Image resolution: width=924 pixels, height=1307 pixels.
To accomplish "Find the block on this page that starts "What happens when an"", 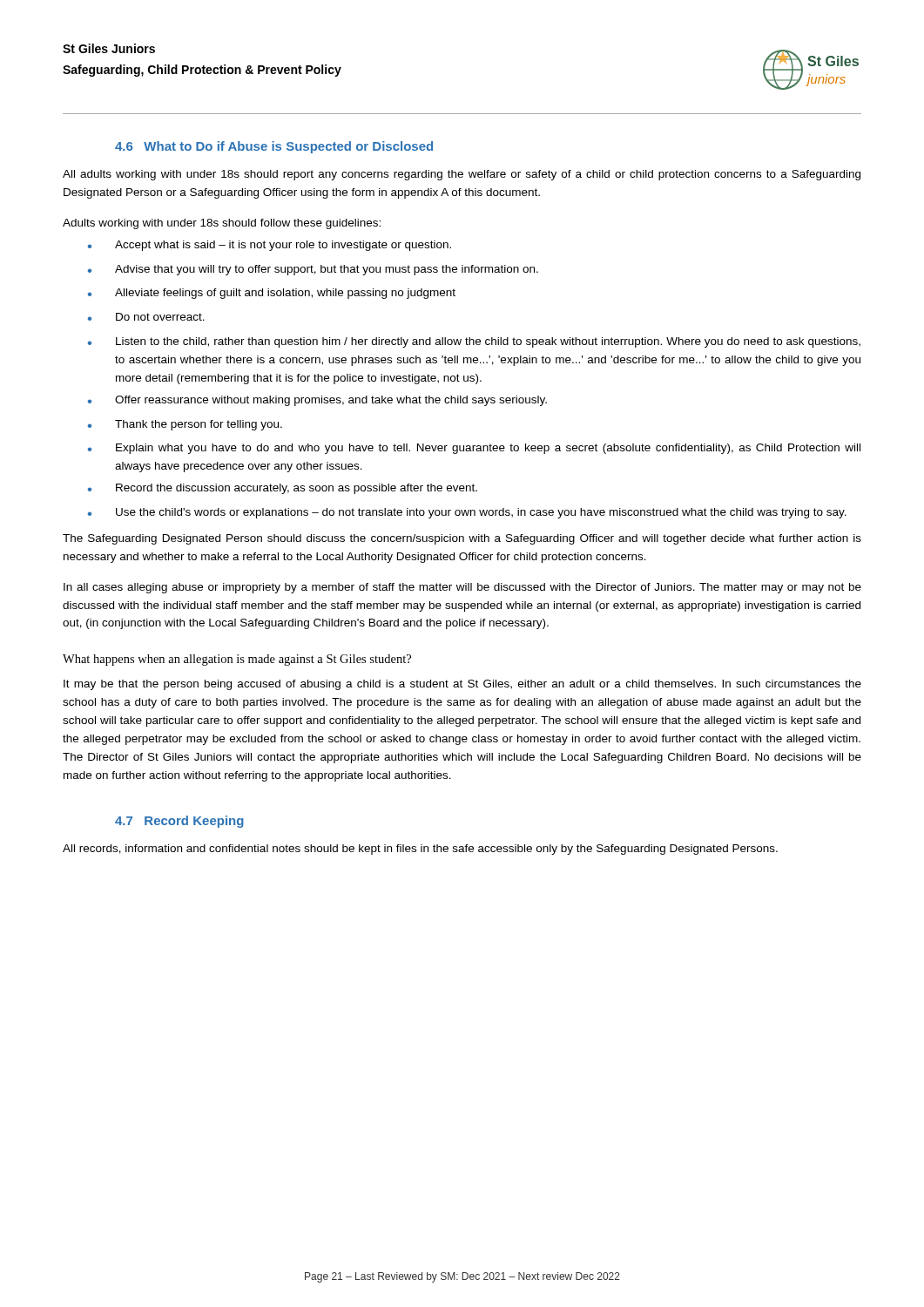I will point(237,659).
